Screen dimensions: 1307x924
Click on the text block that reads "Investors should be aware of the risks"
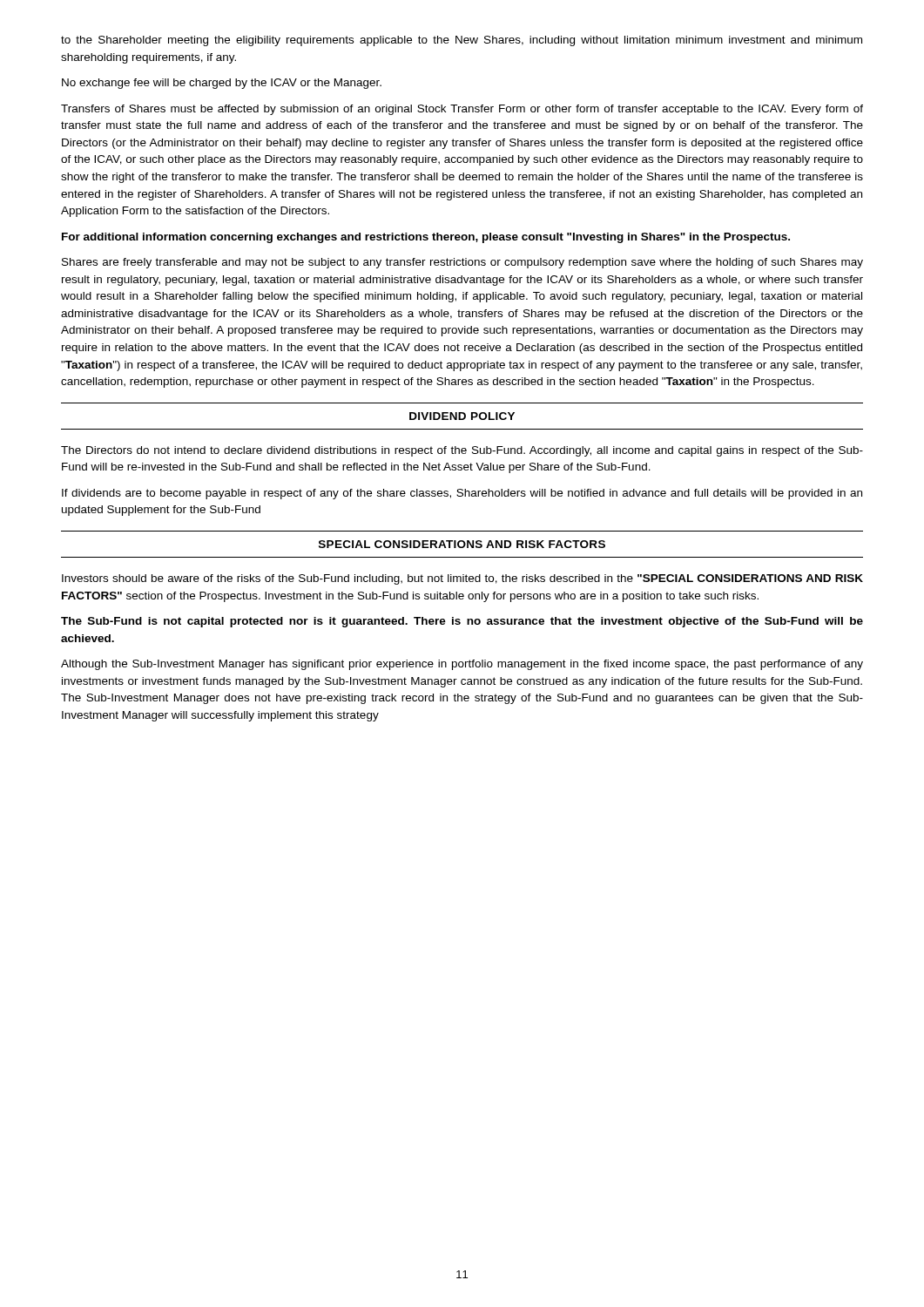462,587
